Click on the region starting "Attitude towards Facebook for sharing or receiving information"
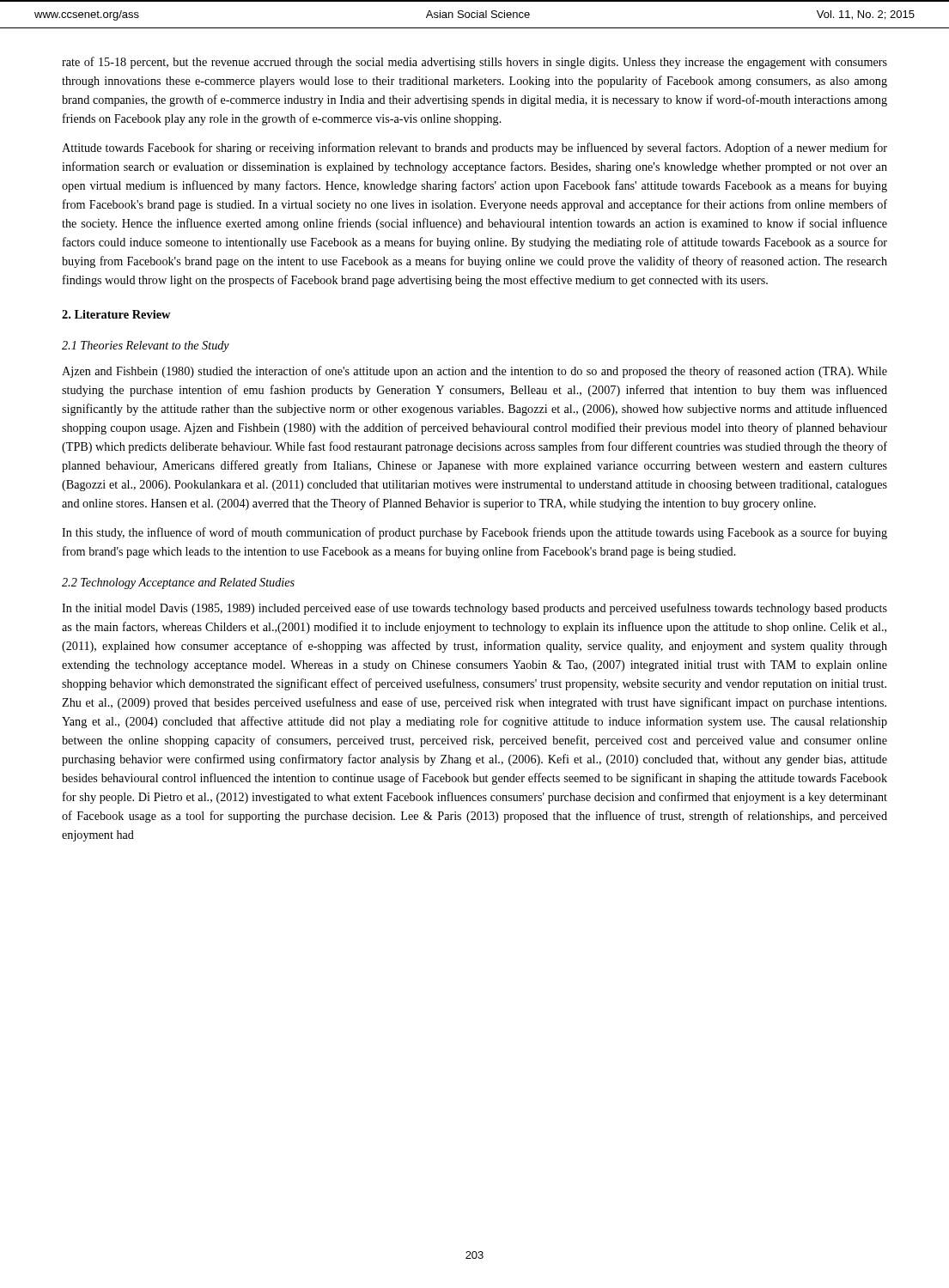This screenshot has width=949, height=1288. pyautogui.click(x=474, y=214)
